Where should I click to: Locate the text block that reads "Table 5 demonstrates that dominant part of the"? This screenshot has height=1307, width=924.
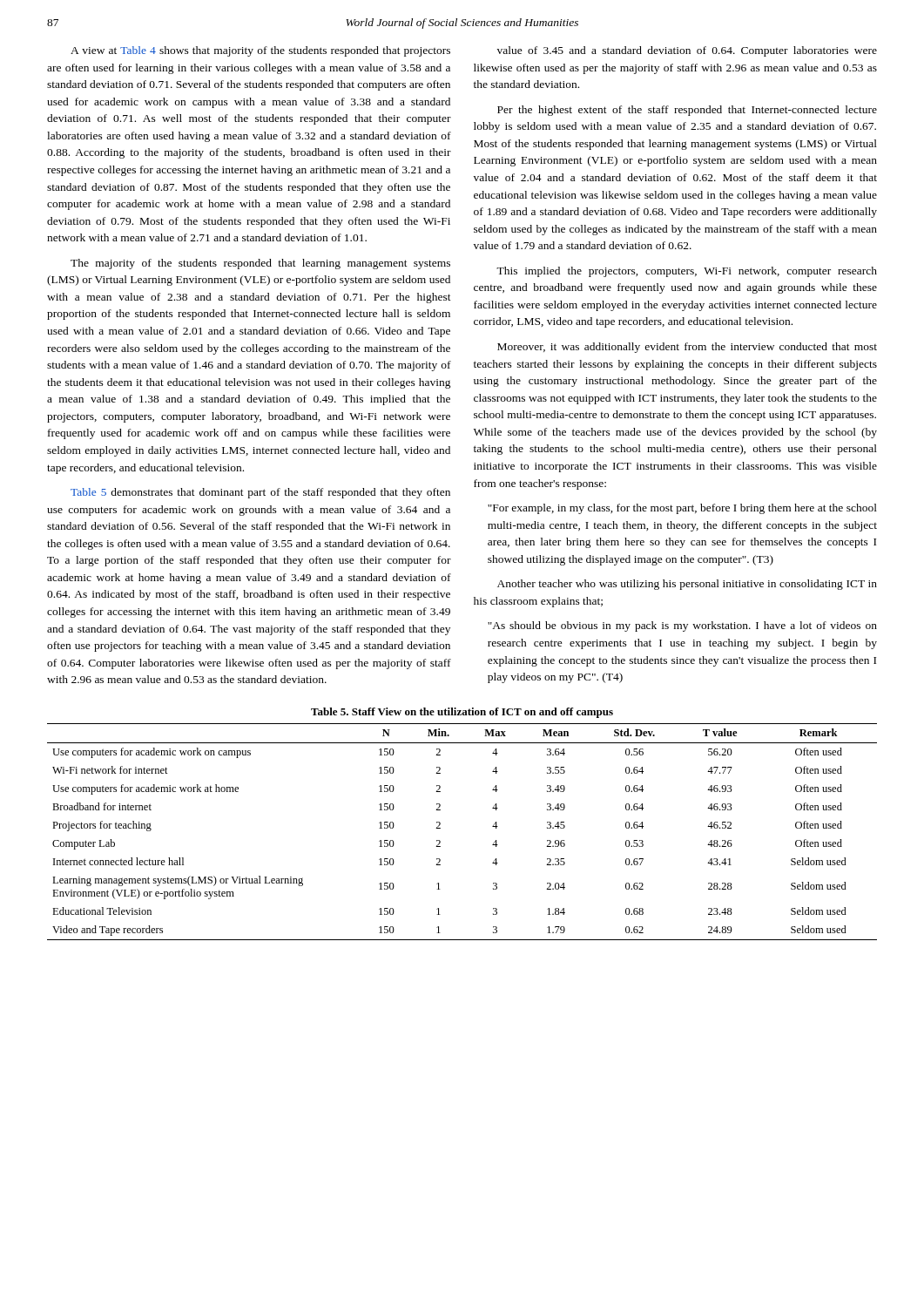tap(249, 586)
